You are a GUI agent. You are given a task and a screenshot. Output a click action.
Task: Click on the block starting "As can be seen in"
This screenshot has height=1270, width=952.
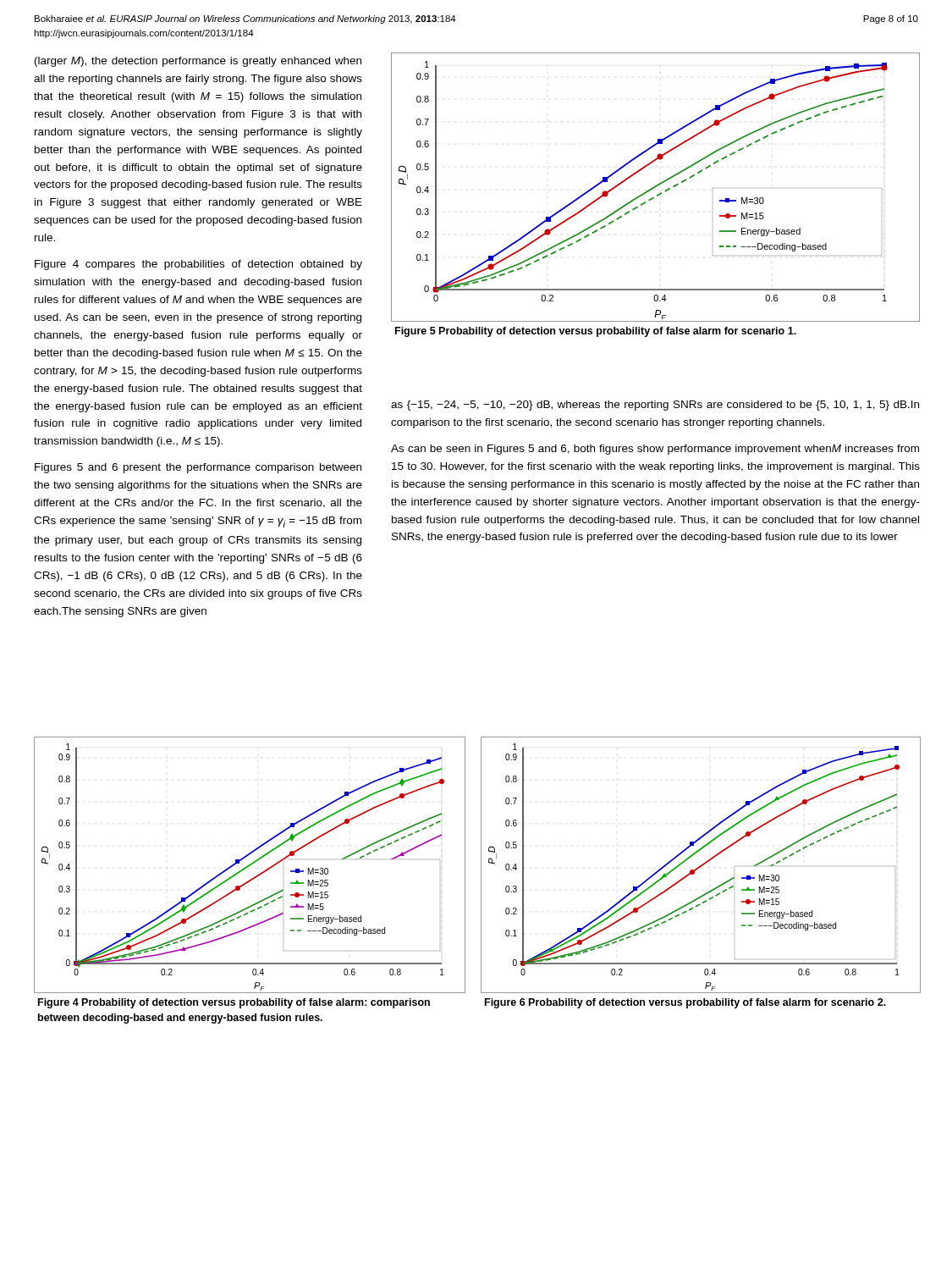coord(655,492)
